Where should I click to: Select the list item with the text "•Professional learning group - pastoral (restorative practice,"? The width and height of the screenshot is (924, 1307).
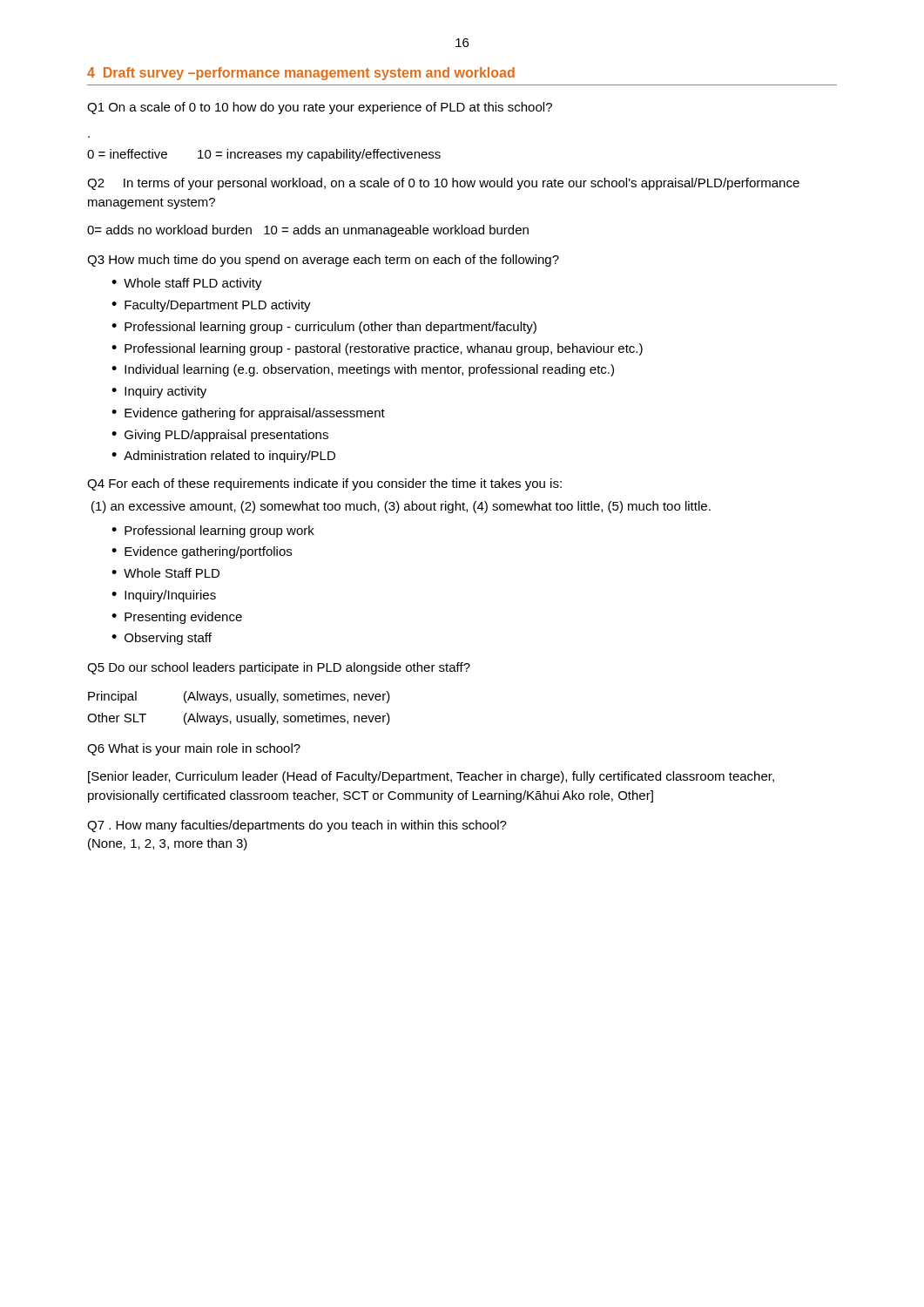coord(377,348)
